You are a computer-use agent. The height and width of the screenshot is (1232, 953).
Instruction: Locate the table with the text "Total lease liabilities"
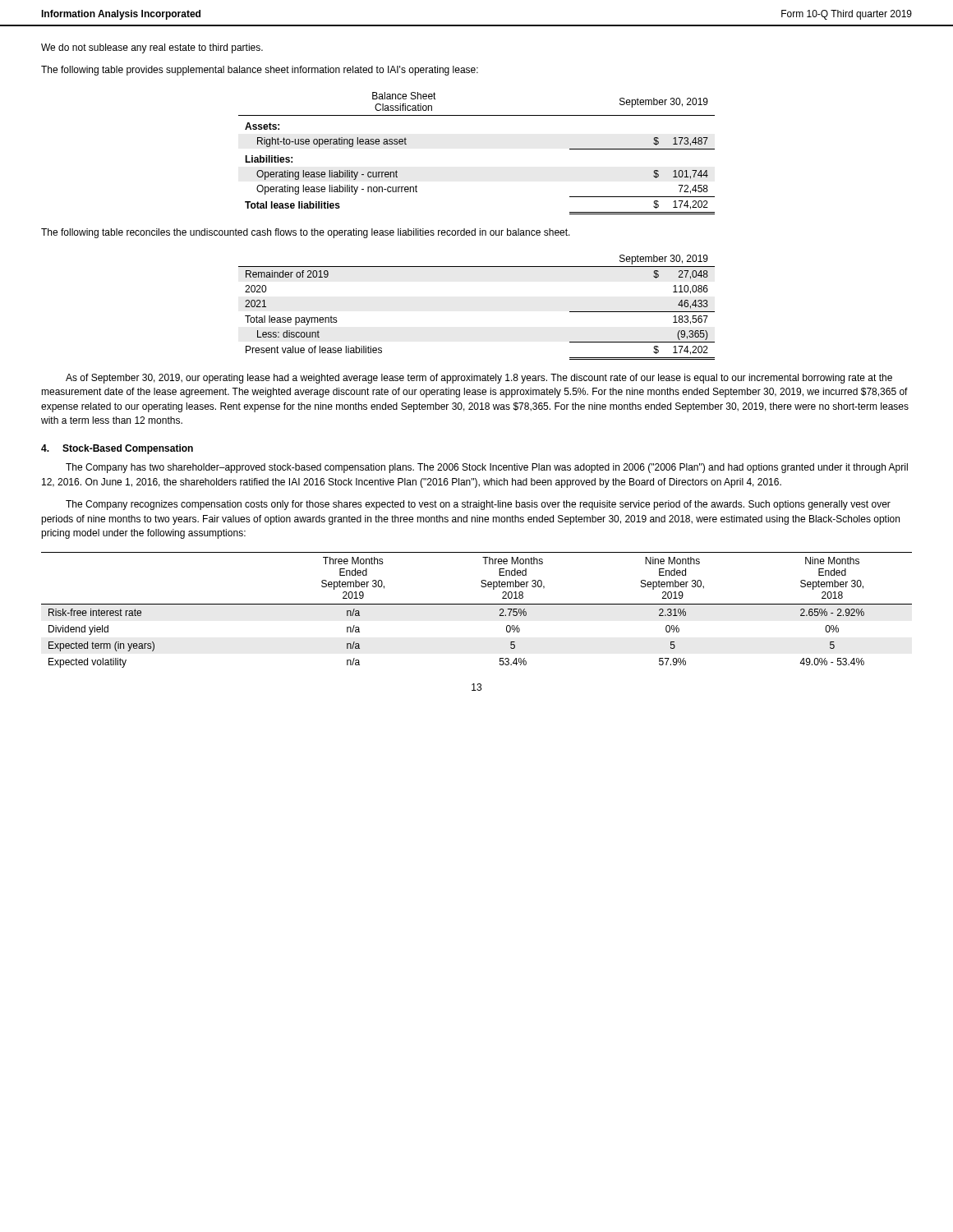click(x=476, y=151)
